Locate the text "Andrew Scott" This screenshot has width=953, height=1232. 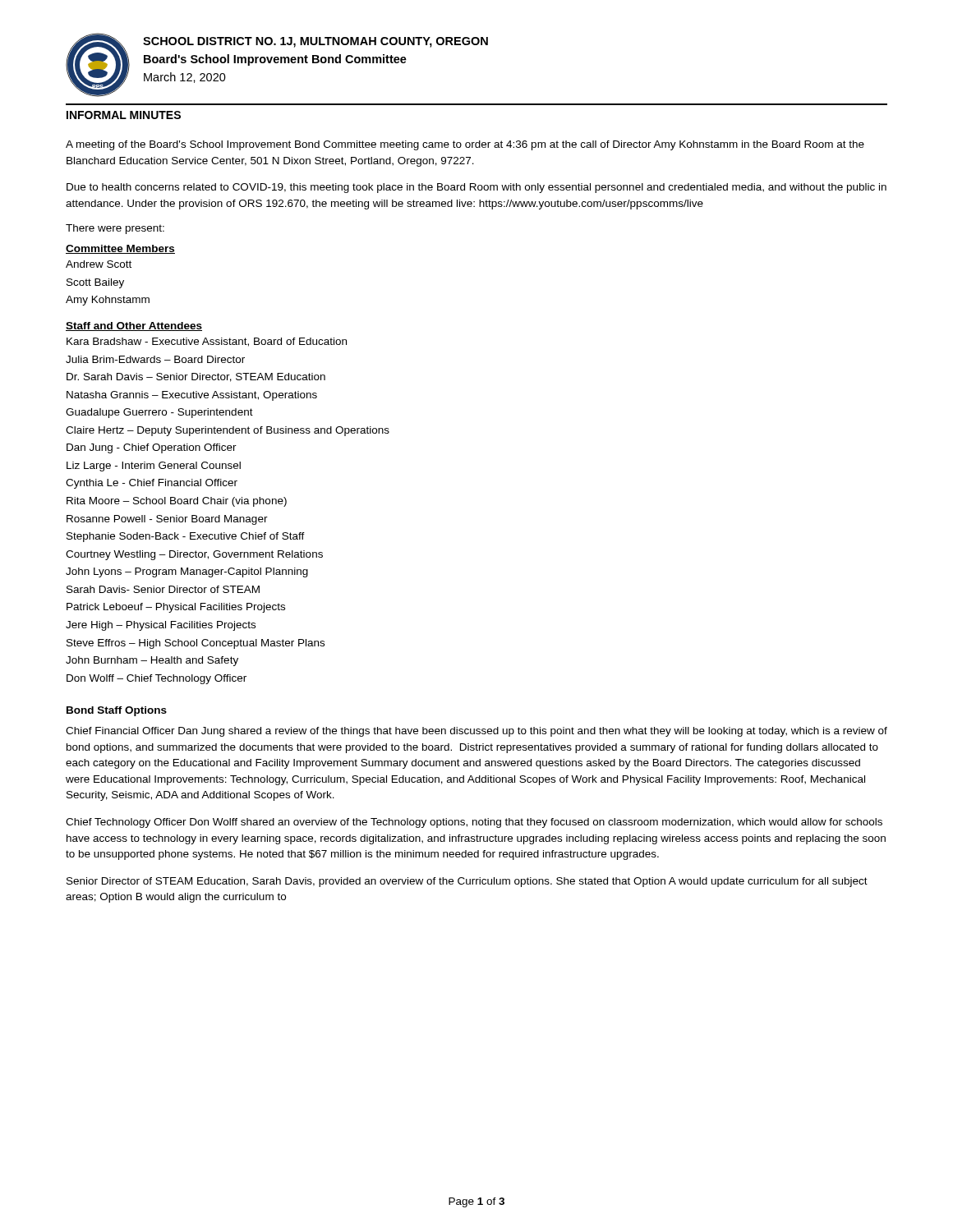pos(99,264)
